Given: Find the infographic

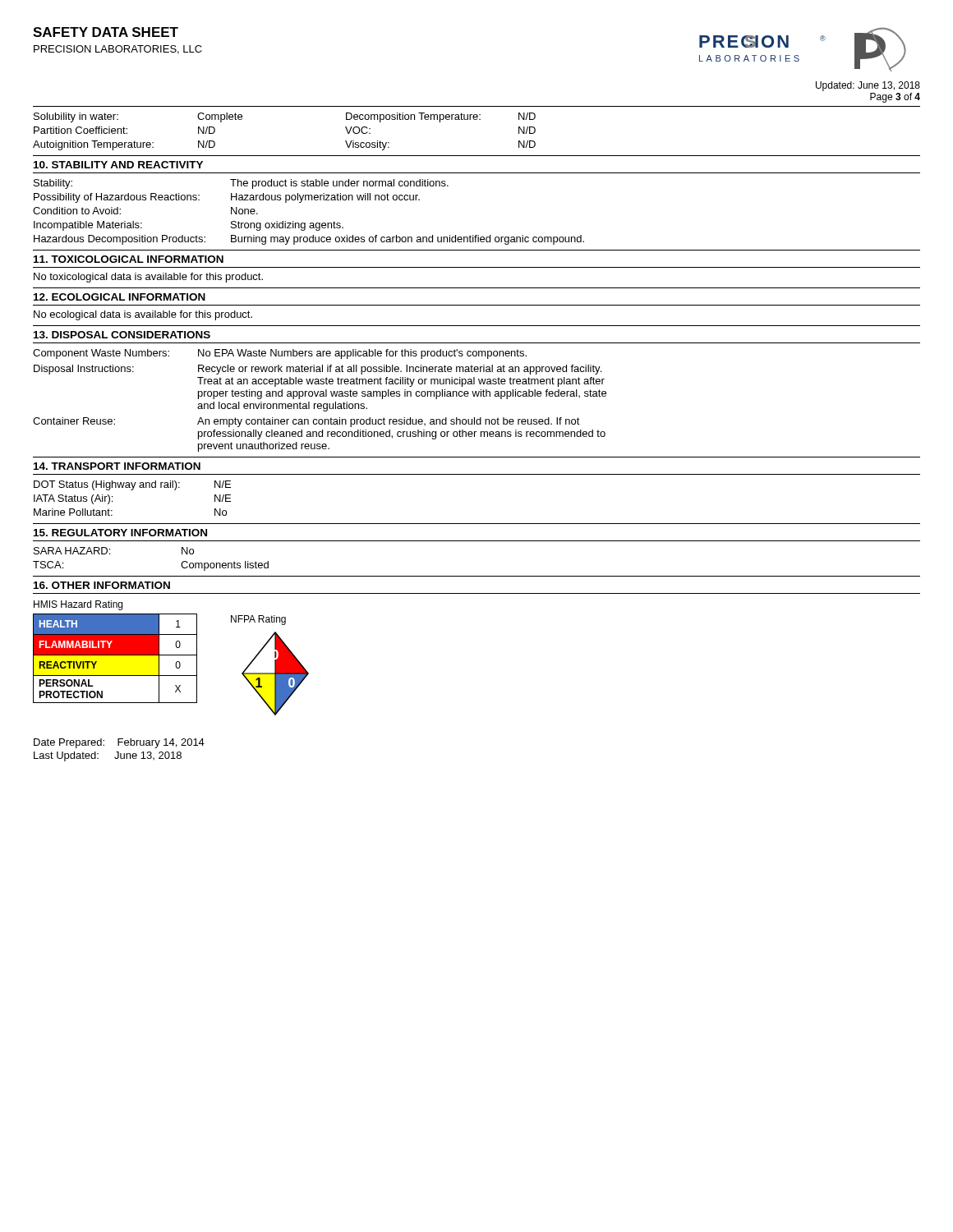Looking at the screenshot, I should (177, 667).
